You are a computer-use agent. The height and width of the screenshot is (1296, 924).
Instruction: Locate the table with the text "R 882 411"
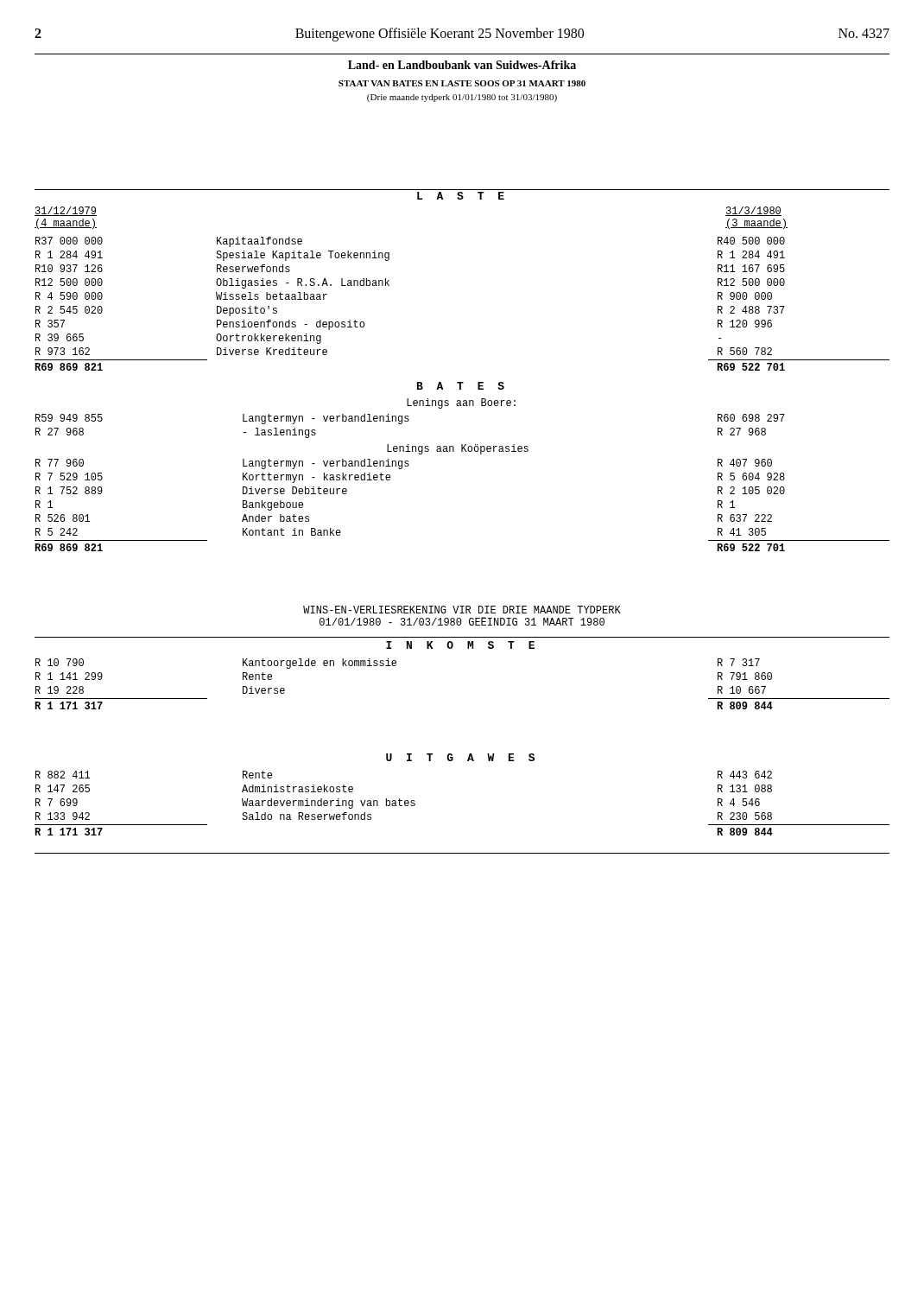tap(462, 804)
